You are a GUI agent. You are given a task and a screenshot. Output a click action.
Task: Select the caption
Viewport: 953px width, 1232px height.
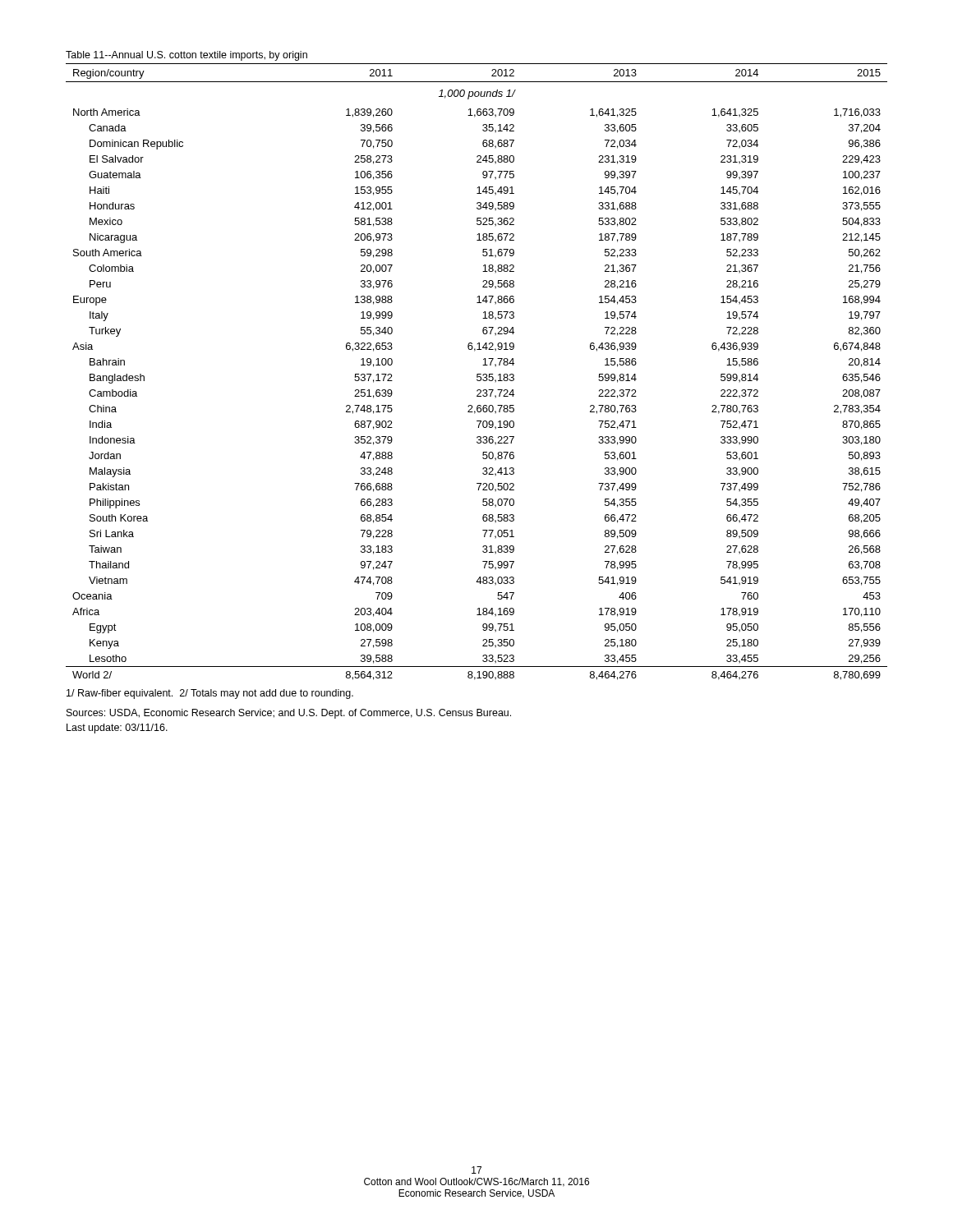pos(187,55)
